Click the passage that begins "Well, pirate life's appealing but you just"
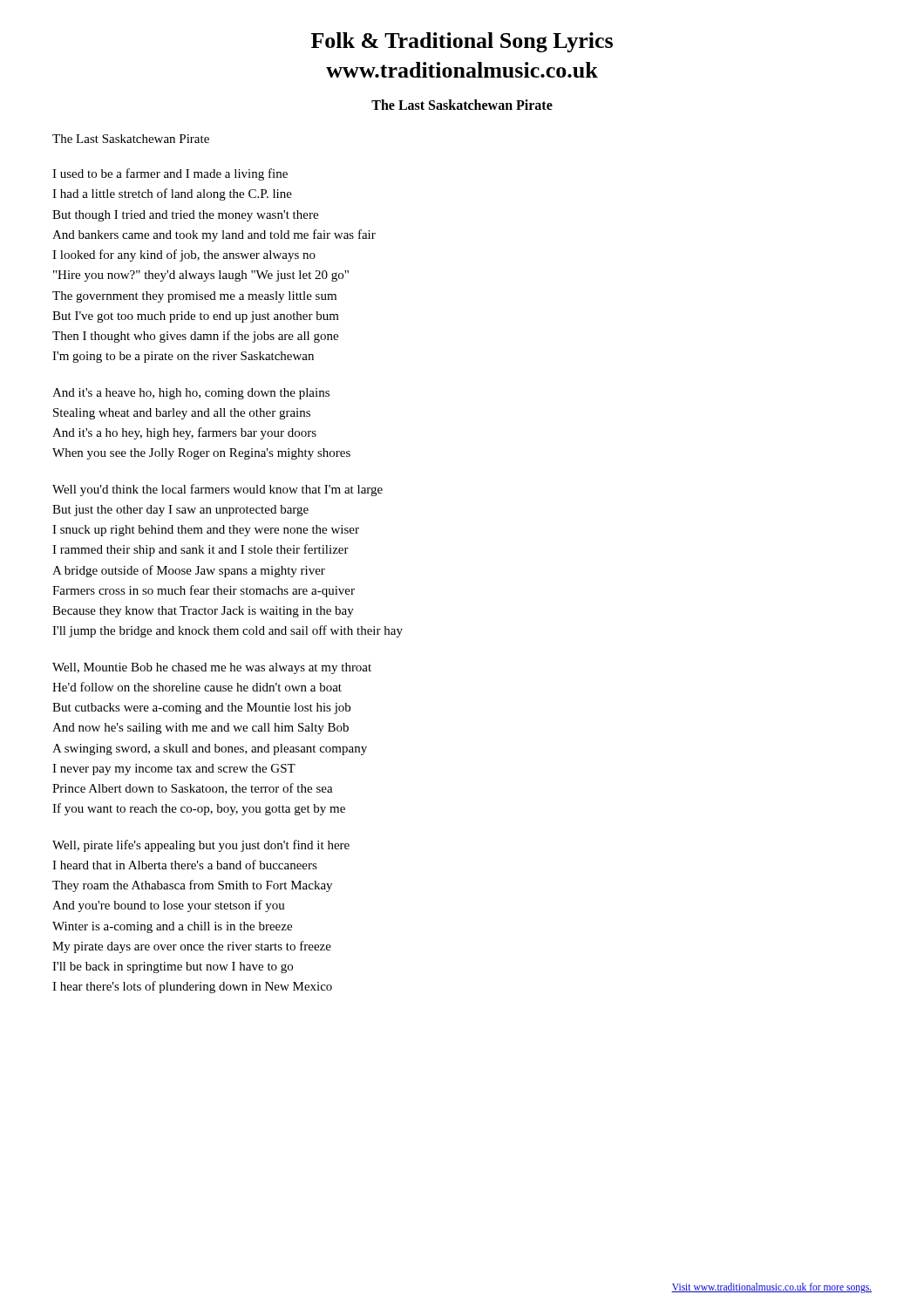Screen dimensions: 1308x924 tap(201, 916)
